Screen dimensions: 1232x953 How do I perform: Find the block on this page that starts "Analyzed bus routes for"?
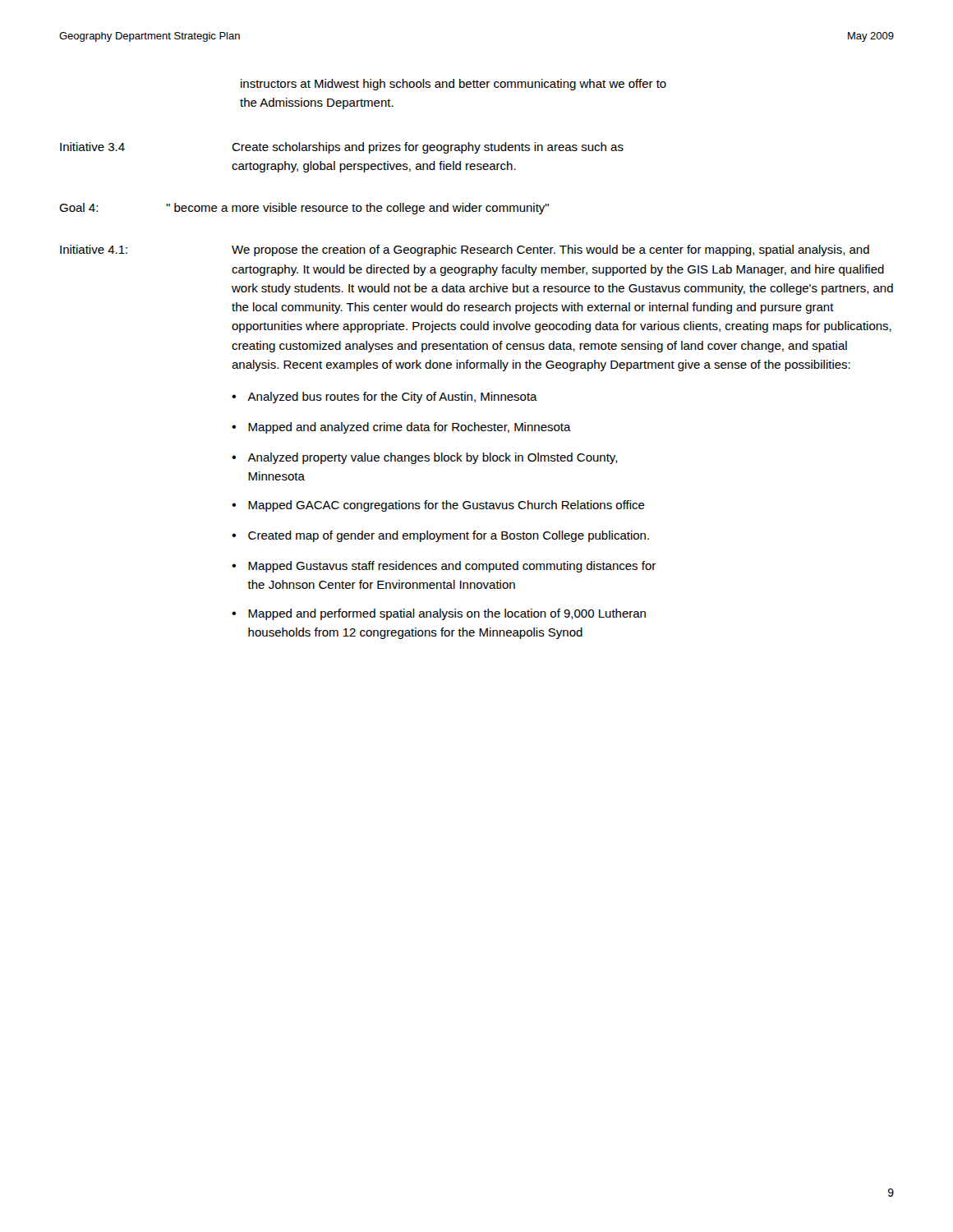tap(392, 396)
